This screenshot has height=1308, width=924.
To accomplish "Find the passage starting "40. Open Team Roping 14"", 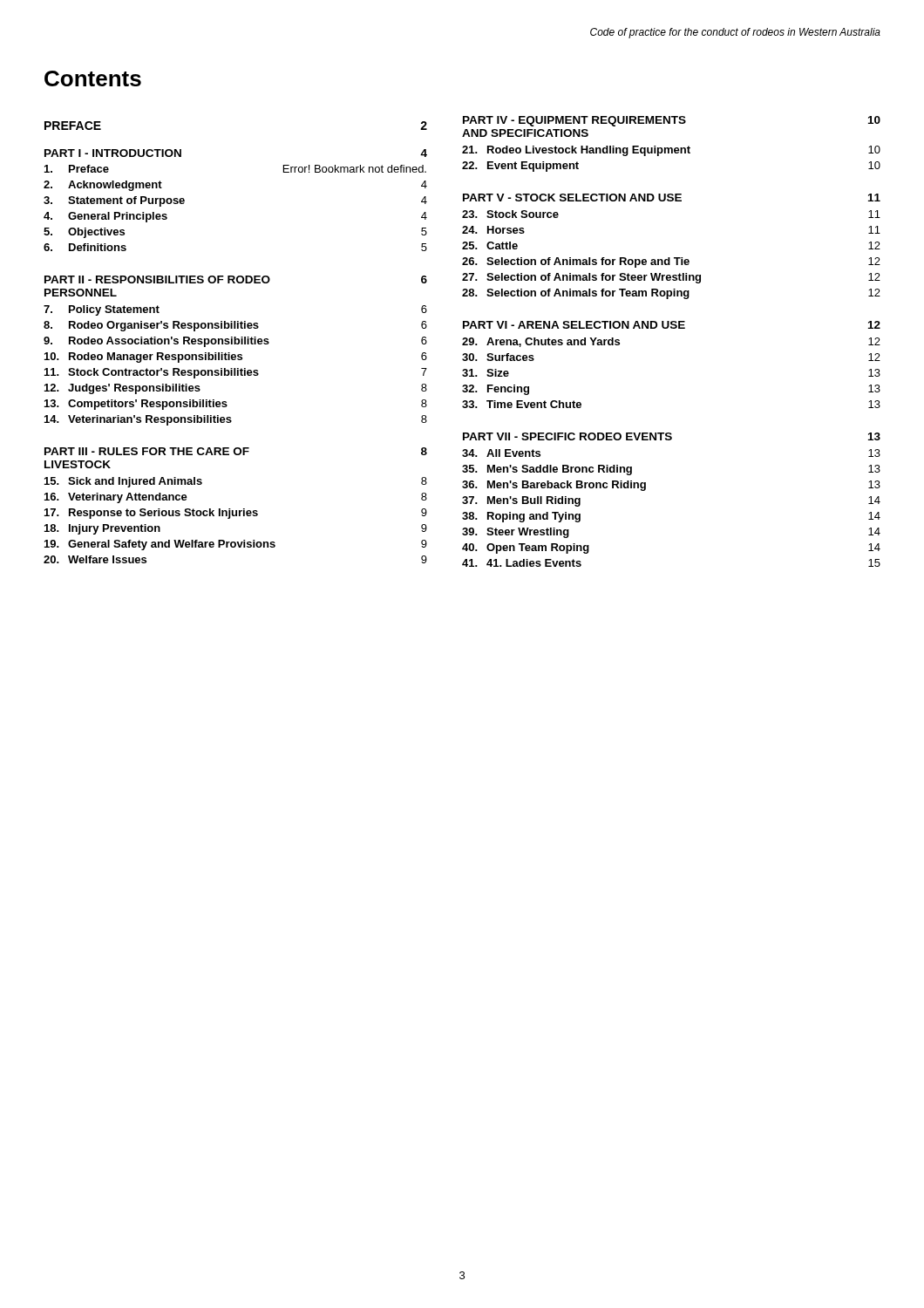I will [x=532, y=548].
